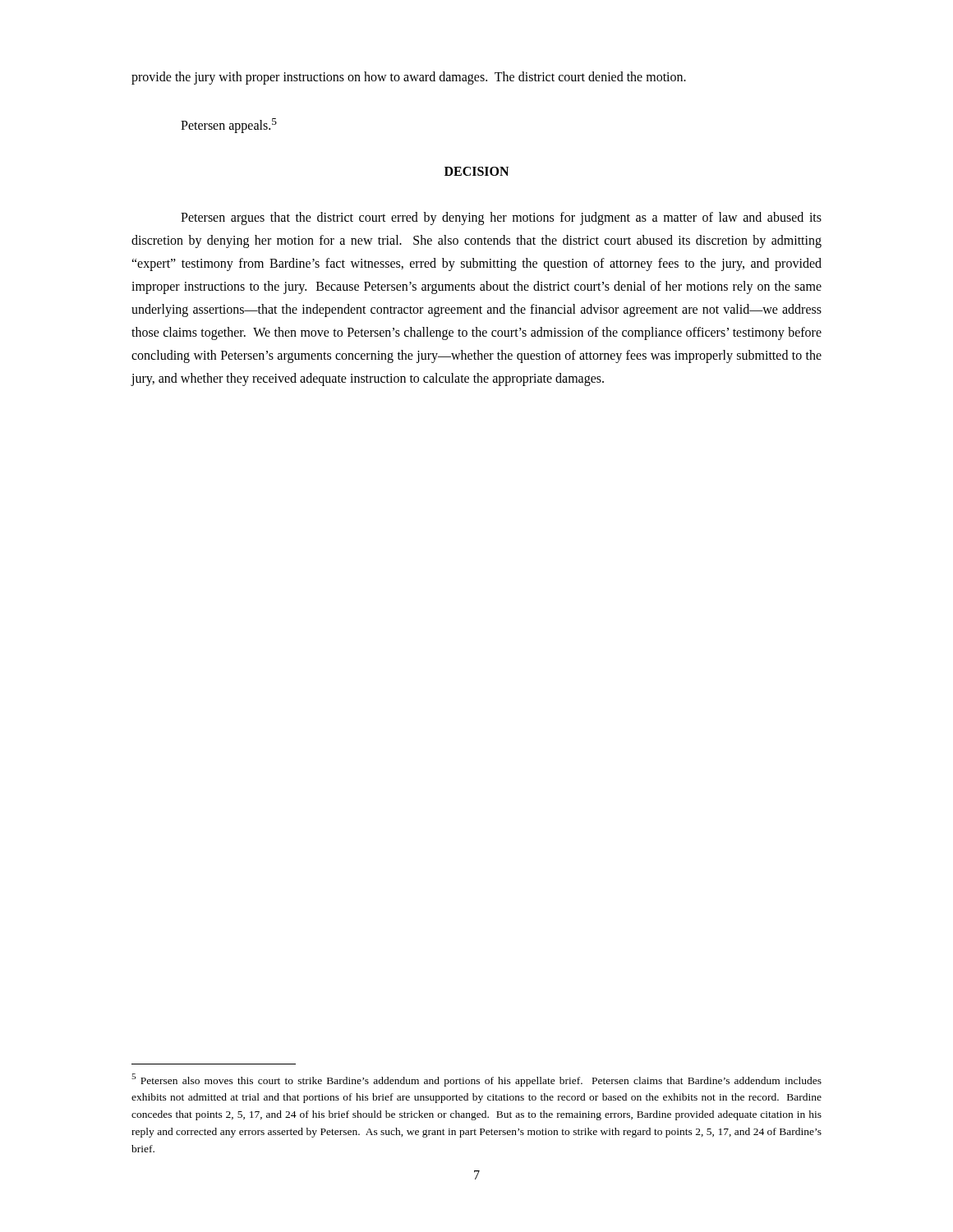Select the section header
This screenshot has height=1232, width=953.
pos(476,172)
